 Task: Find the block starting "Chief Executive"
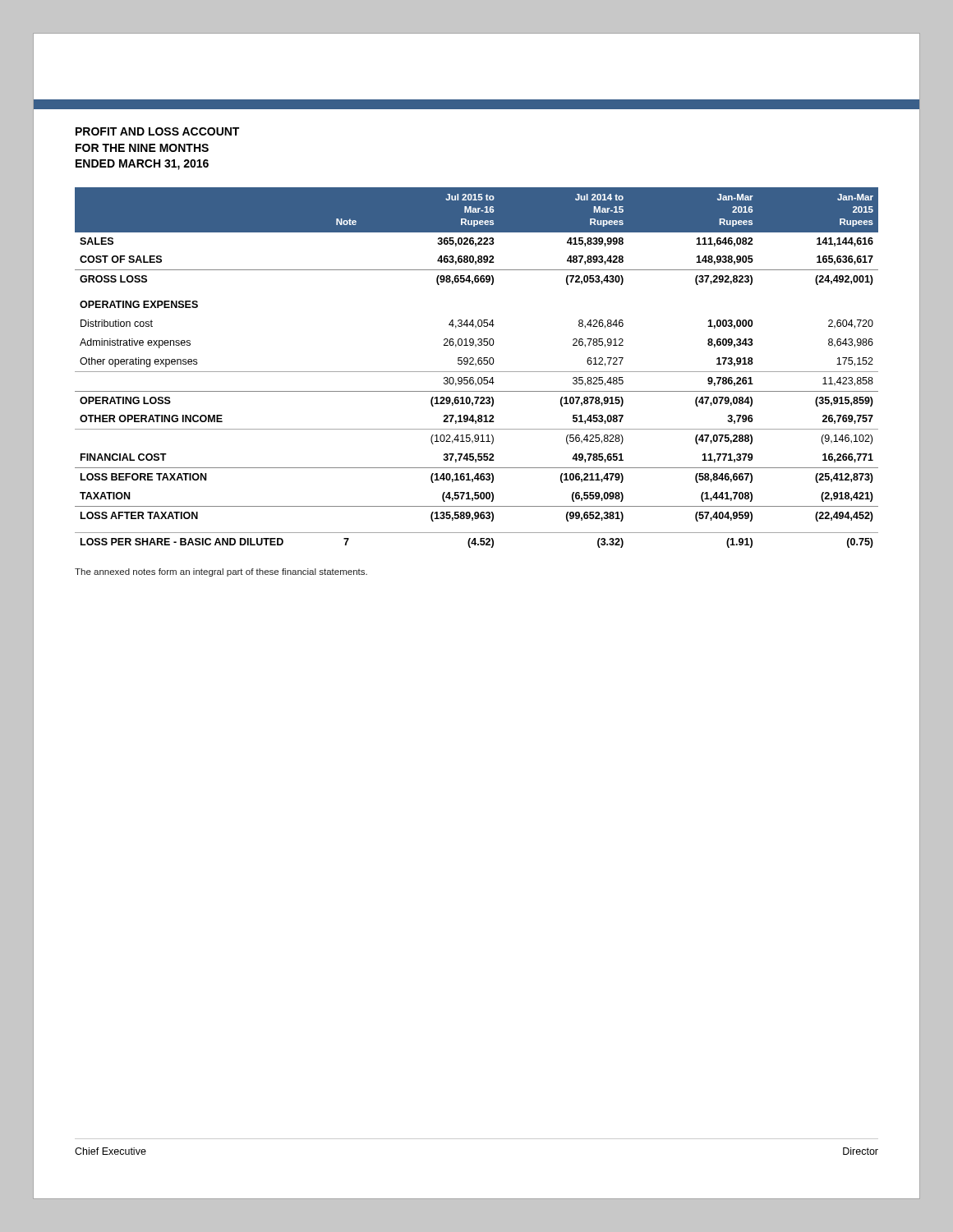point(110,1151)
